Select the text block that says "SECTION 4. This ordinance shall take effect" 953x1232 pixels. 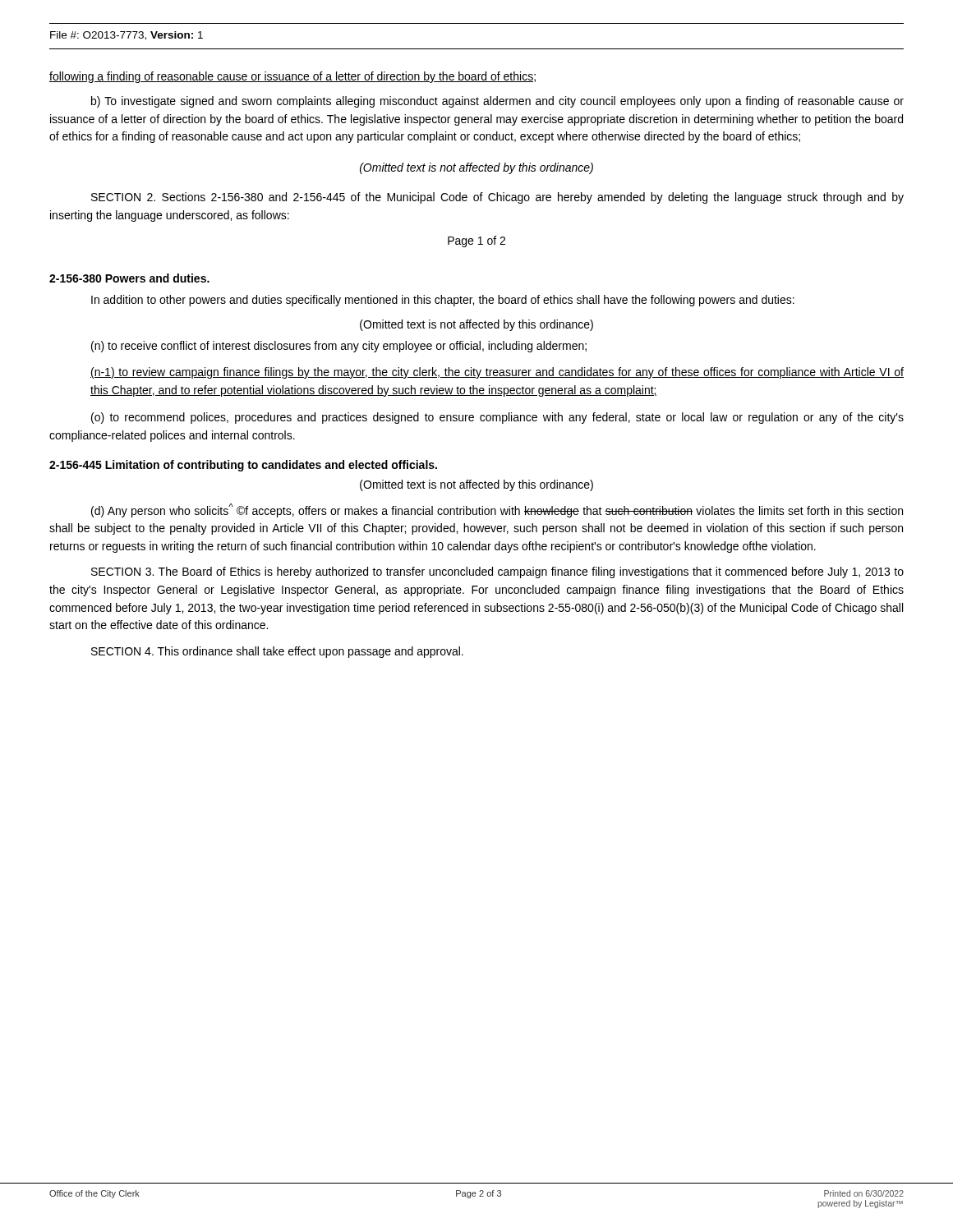(x=277, y=651)
